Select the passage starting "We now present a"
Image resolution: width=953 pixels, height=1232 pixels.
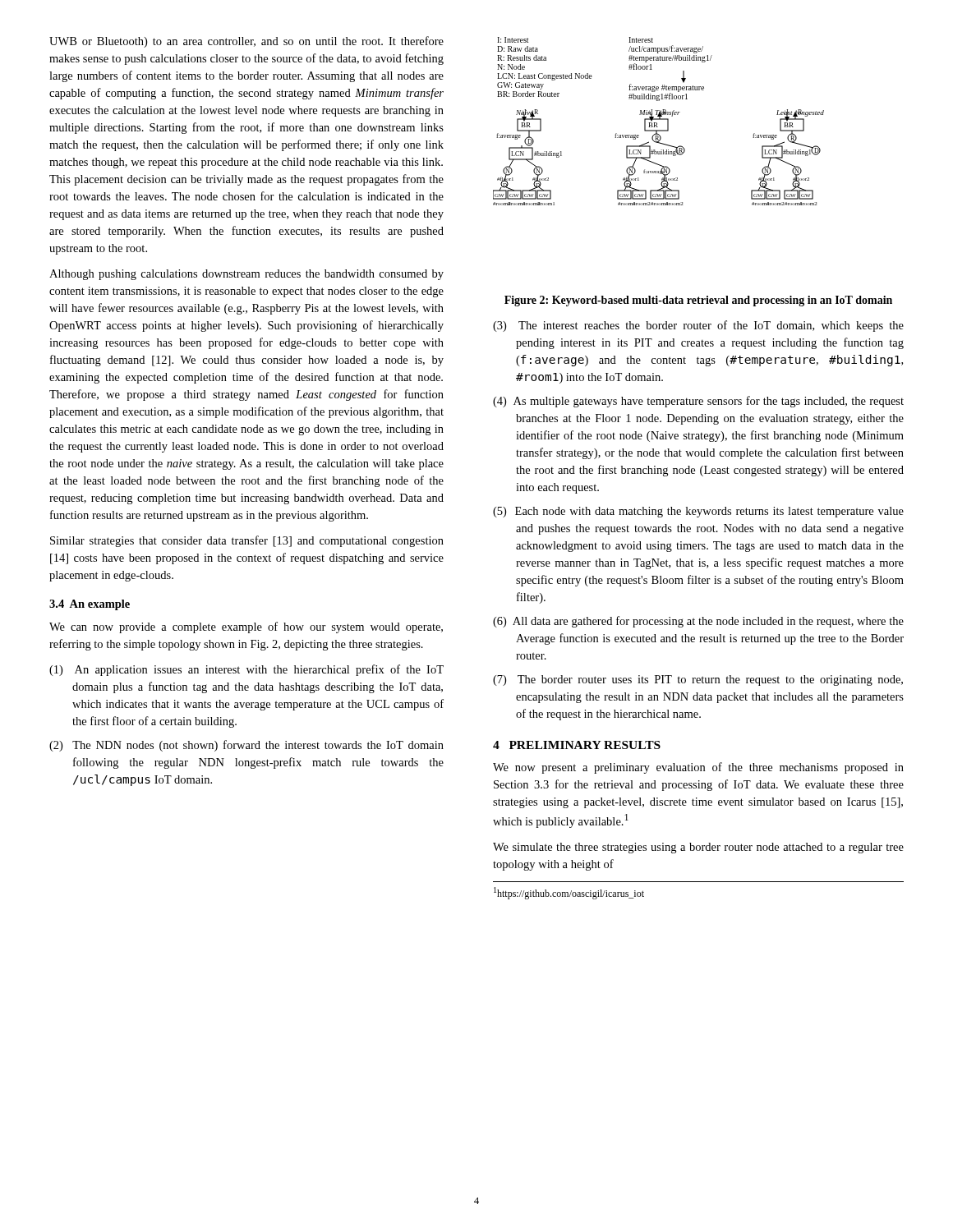coord(698,816)
